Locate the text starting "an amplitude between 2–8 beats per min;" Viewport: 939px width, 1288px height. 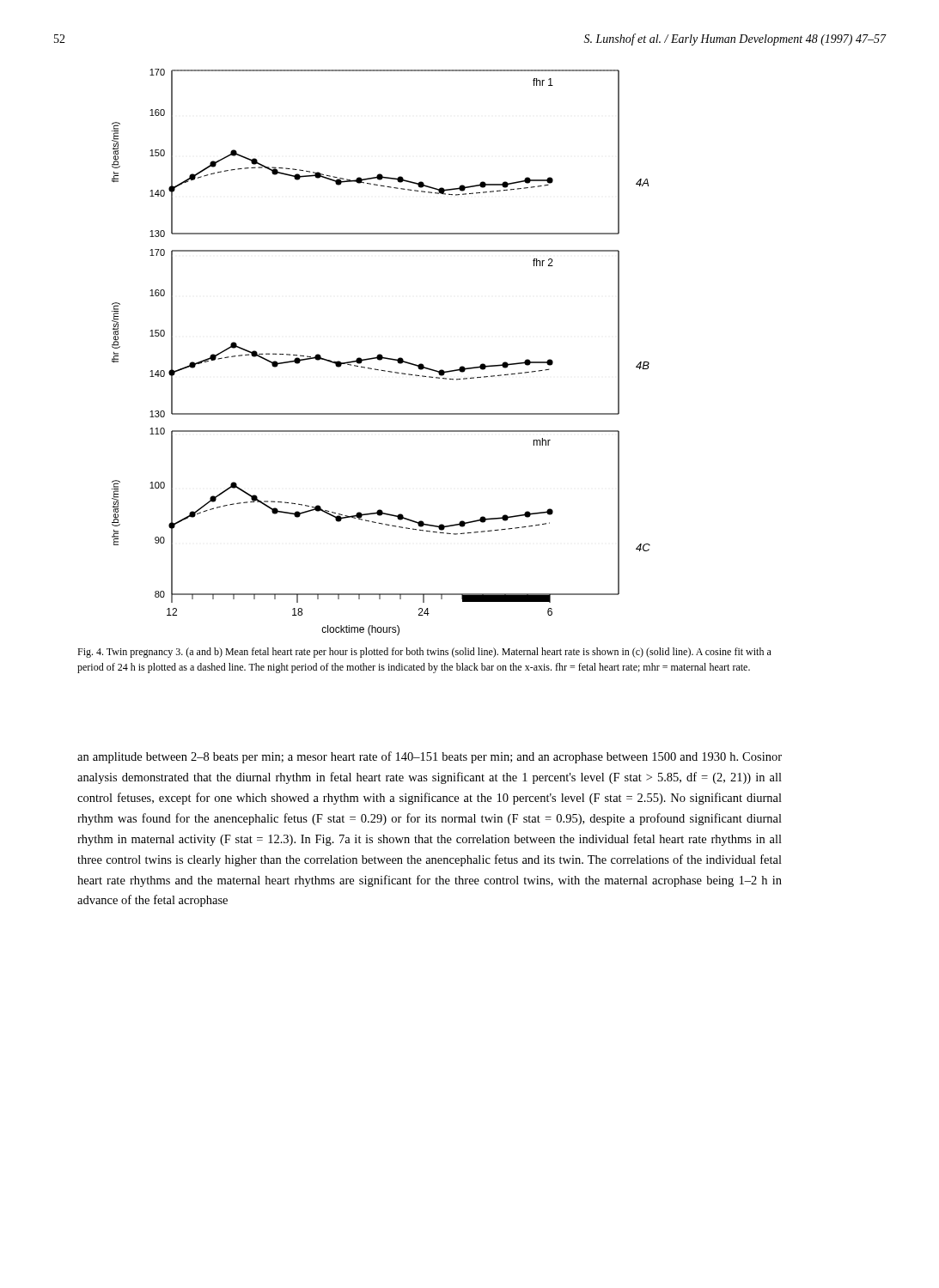click(x=430, y=828)
